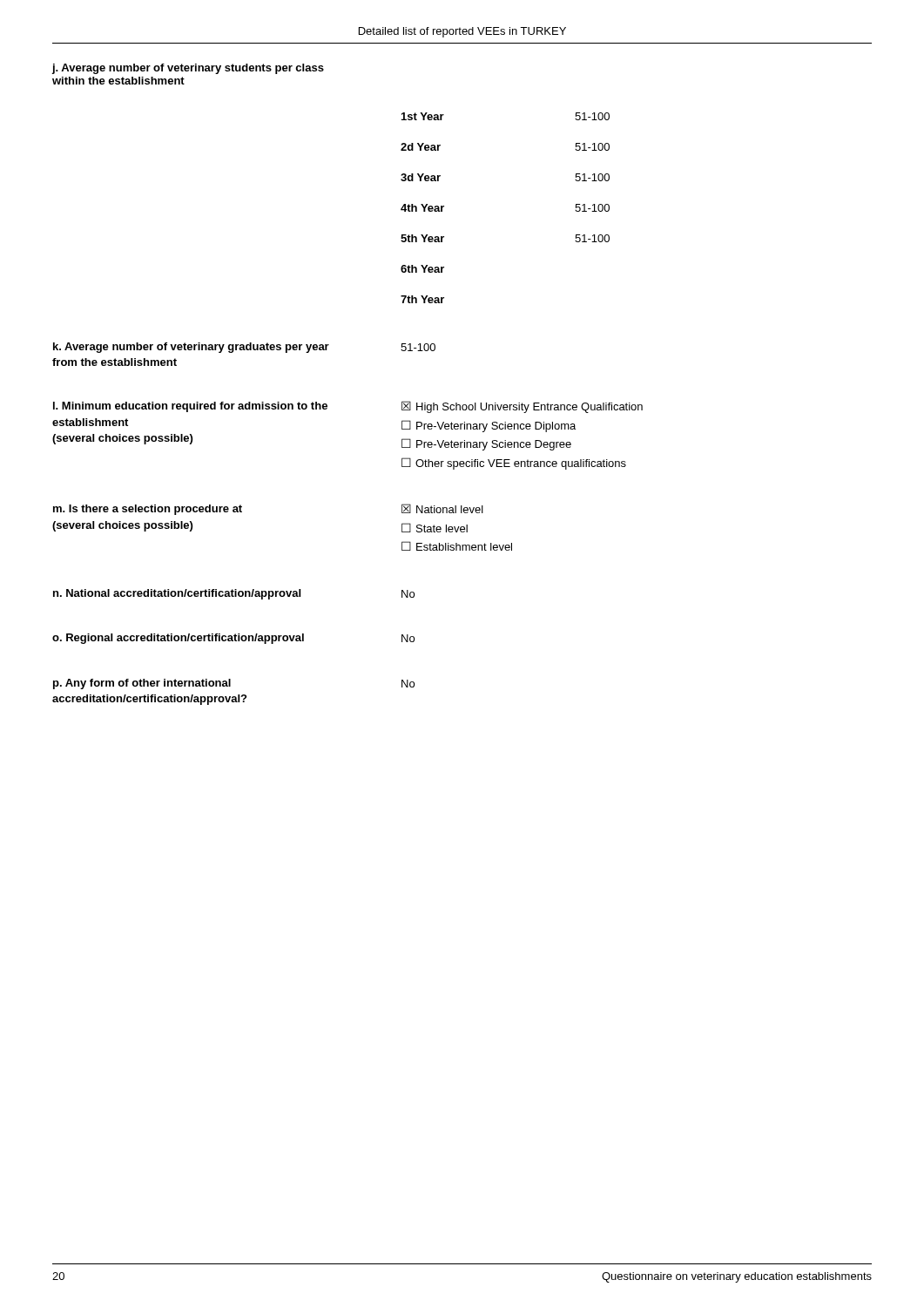Find the text block that says "k. Average number of veterinary graduates per"

point(244,348)
